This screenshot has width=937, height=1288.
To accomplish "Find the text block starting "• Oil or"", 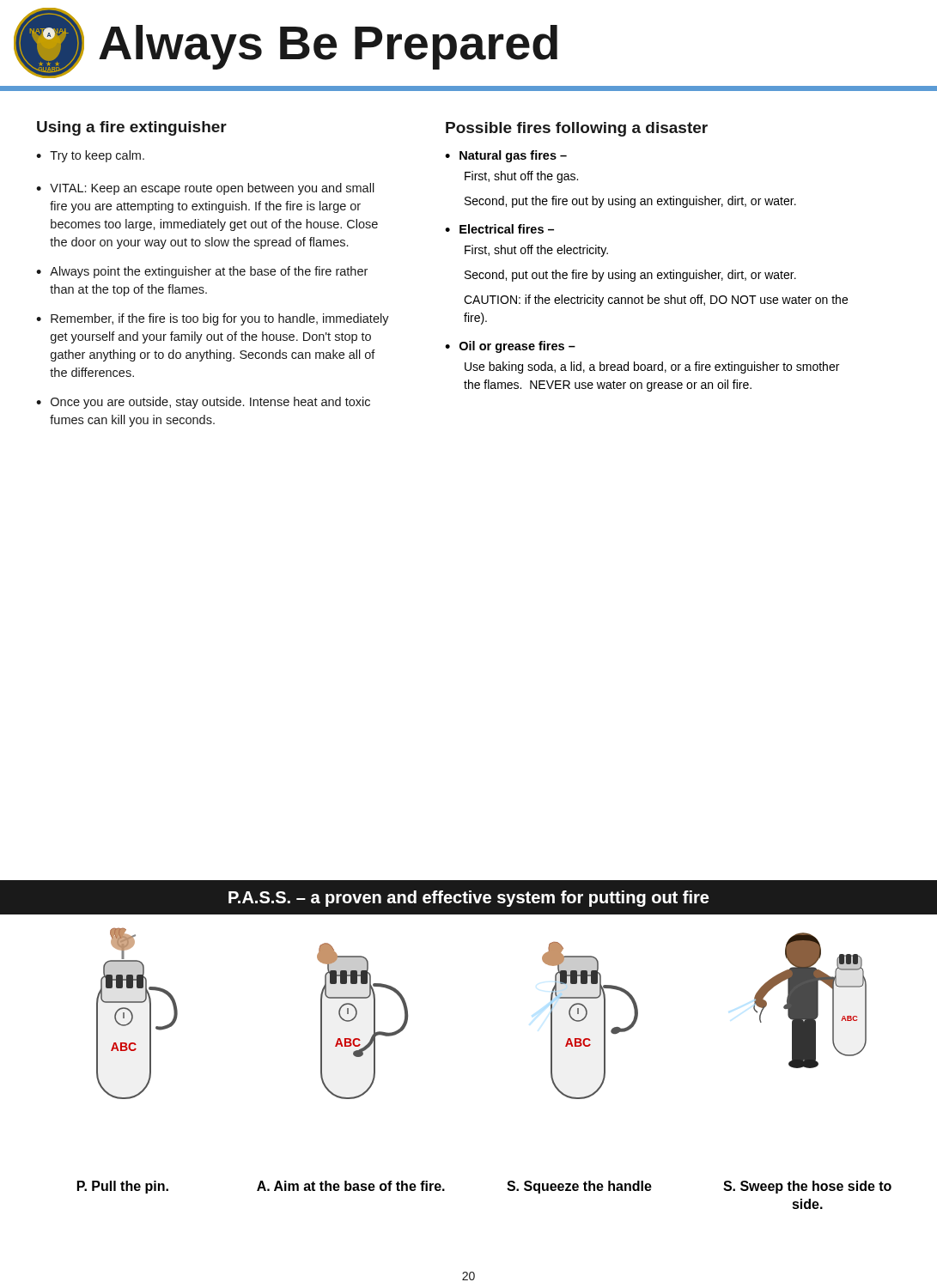I will [648, 366].
